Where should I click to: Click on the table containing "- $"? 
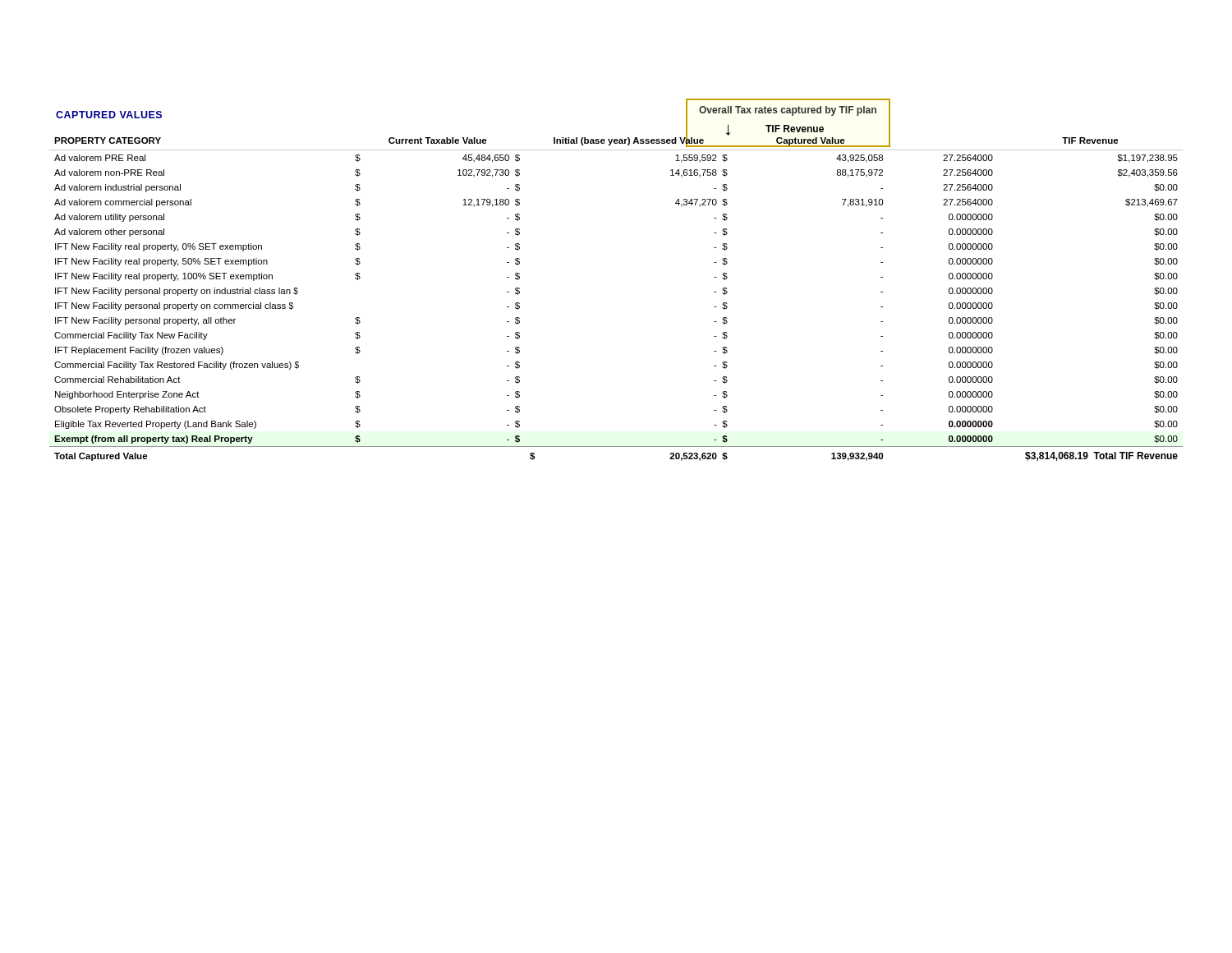click(x=616, y=298)
